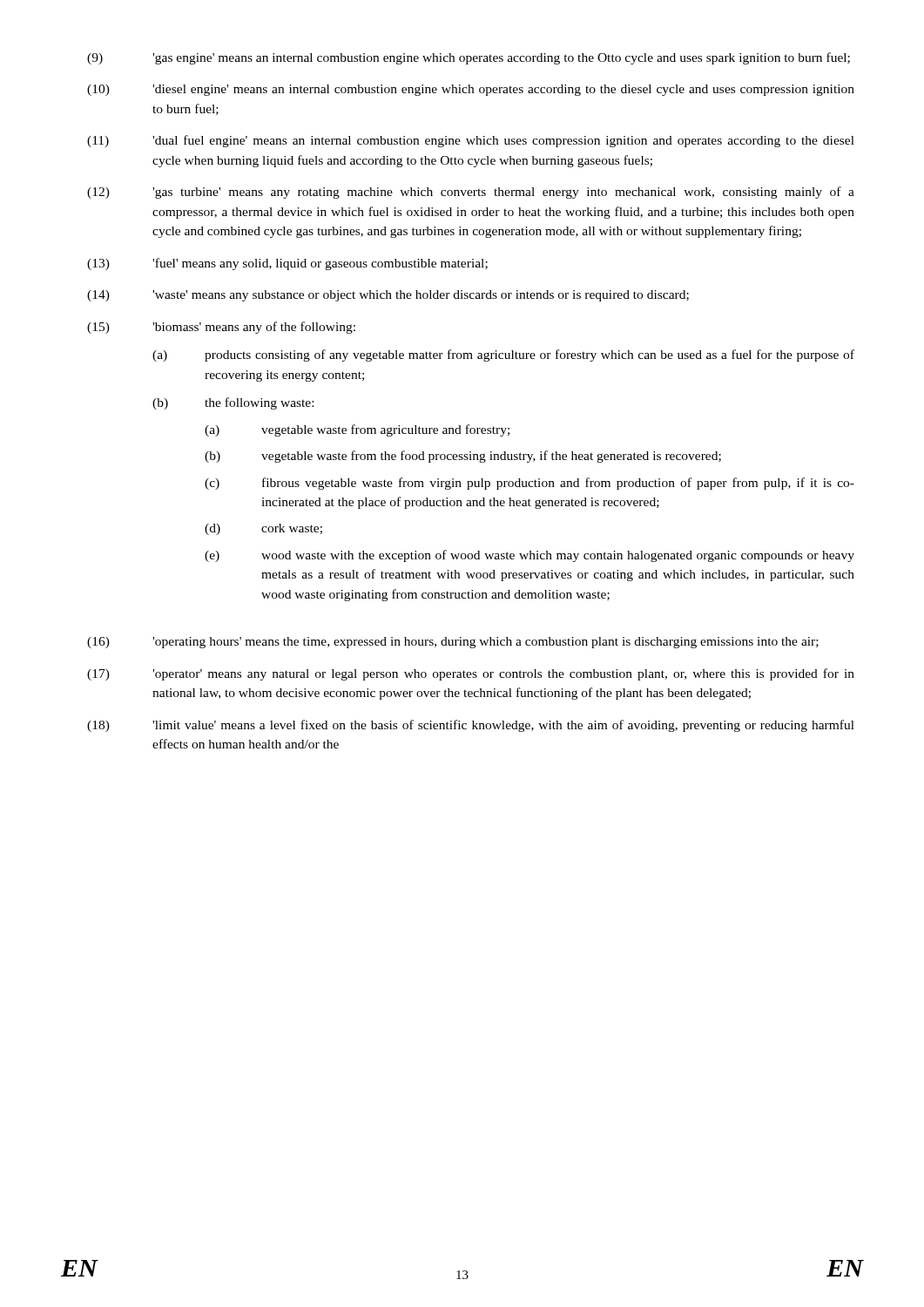
Task: Select the region starting "(10) 'diesel engine' means an internal combustion engine"
Action: point(471,99)
